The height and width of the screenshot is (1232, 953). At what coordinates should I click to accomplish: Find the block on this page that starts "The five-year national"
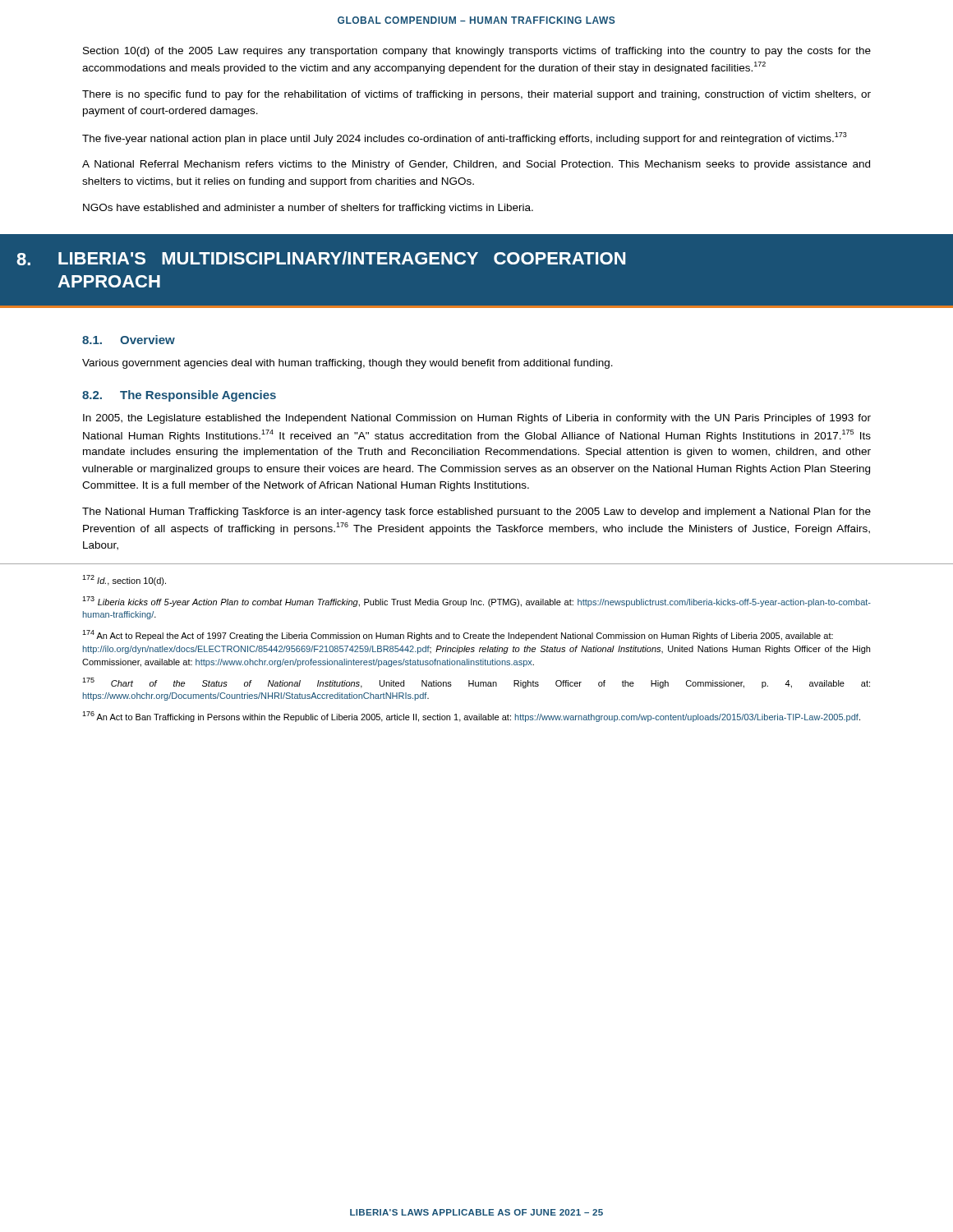[464, 137]
